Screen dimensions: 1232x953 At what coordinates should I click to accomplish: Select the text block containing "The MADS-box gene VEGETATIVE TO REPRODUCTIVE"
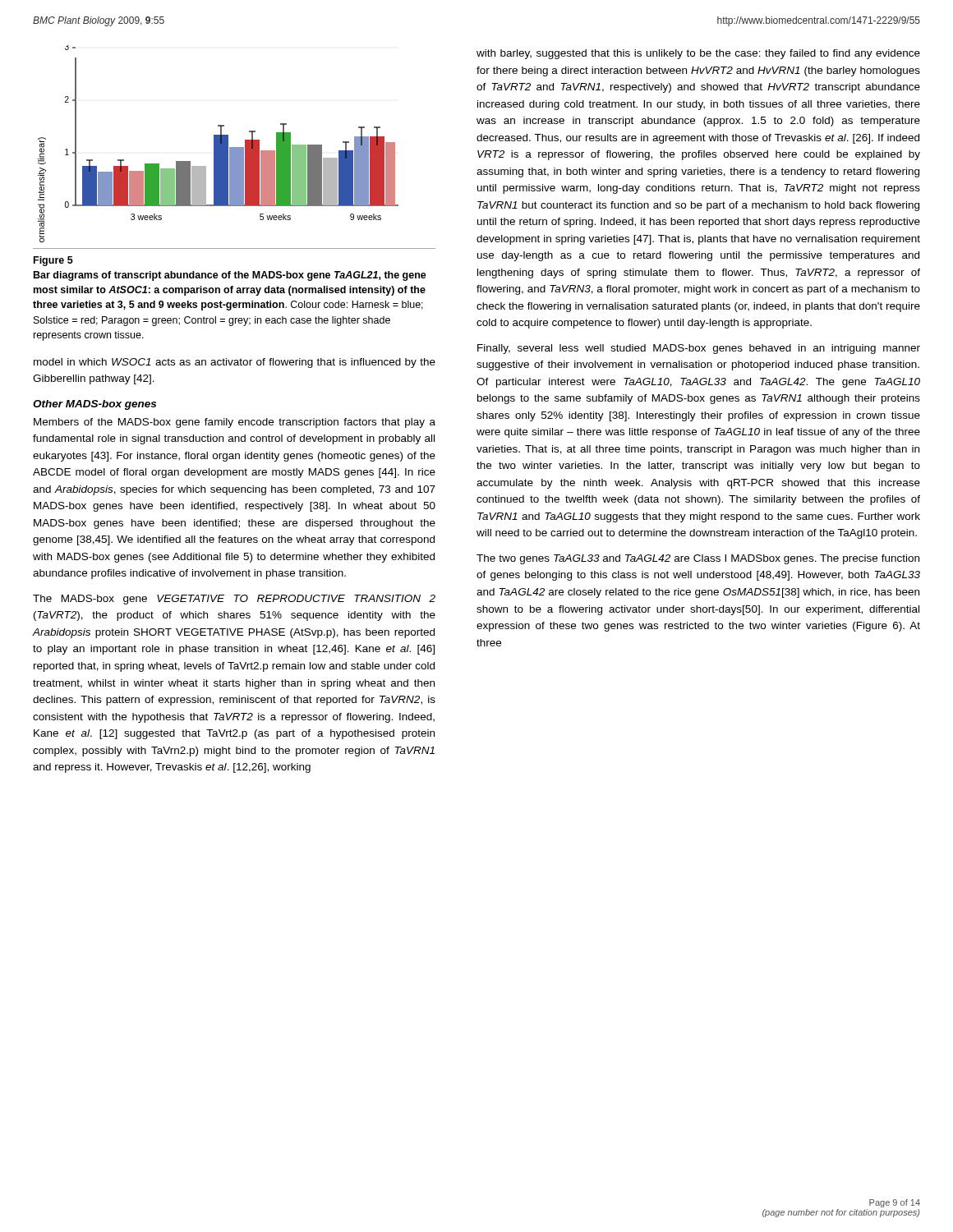pyautogui.click(x=234, y=683)
